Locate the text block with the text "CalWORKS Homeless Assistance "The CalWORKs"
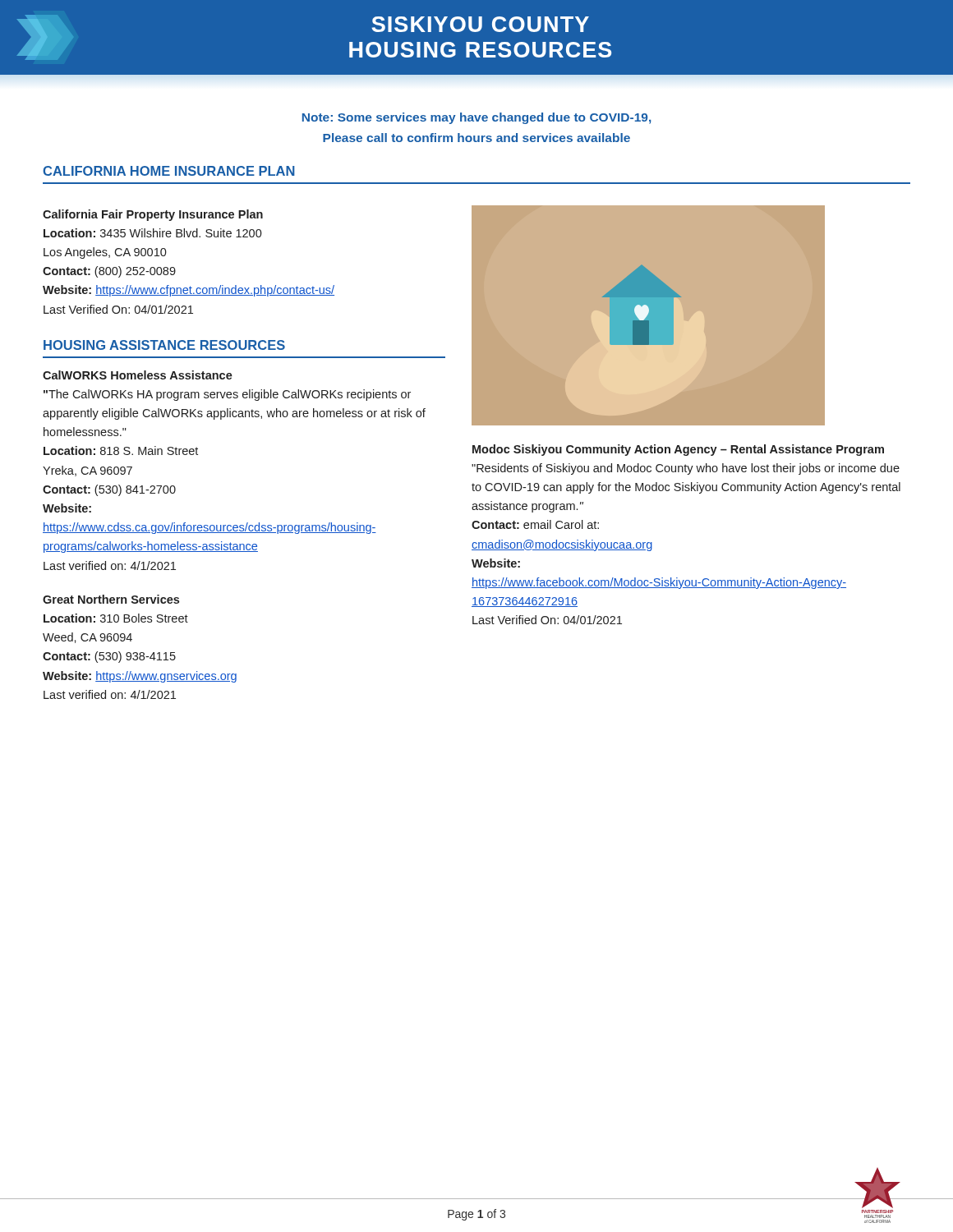This screenshot has width=953, height=1232. coord(138,375)
